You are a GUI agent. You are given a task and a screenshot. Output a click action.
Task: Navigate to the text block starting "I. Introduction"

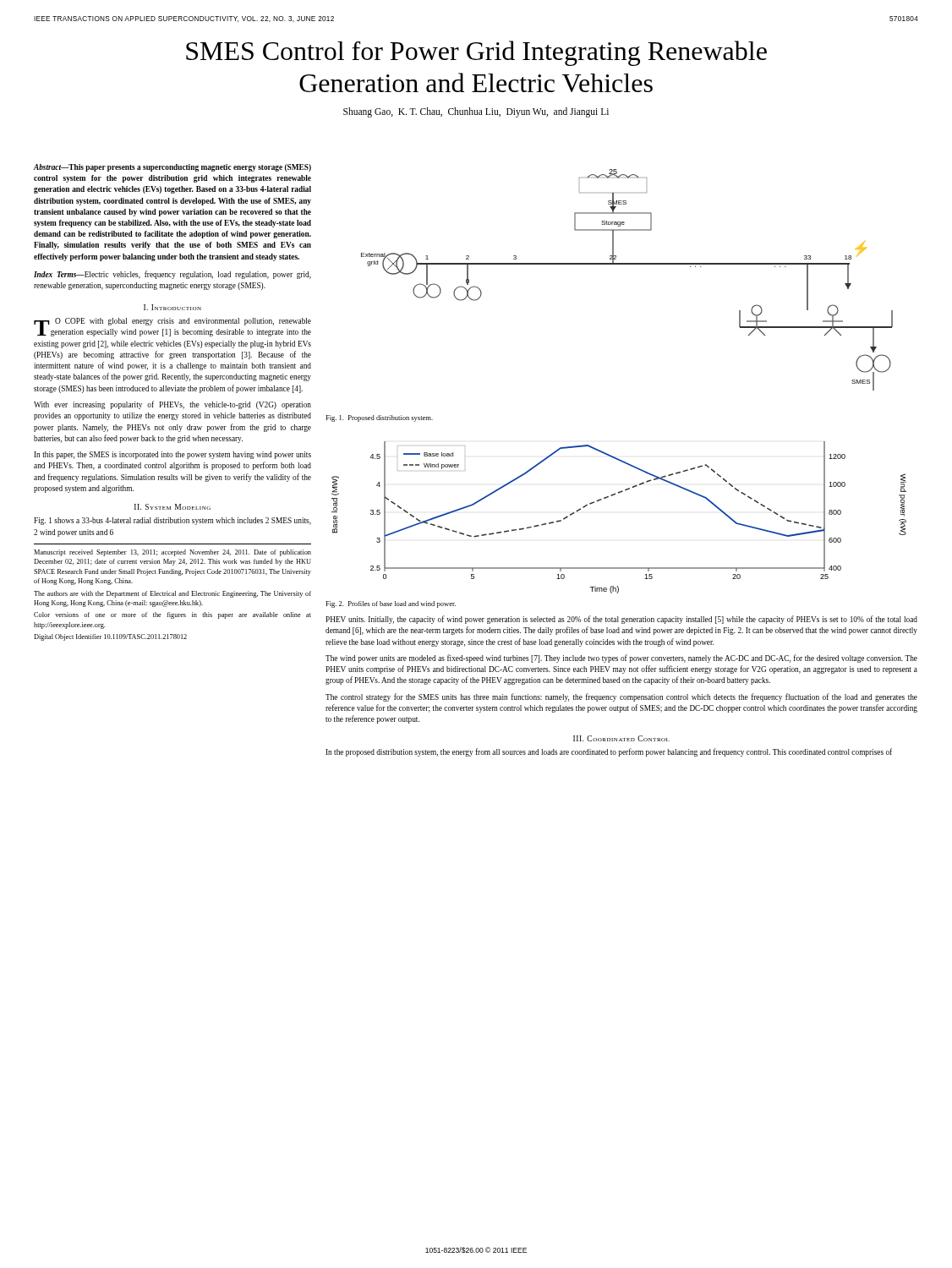point(173,308)
